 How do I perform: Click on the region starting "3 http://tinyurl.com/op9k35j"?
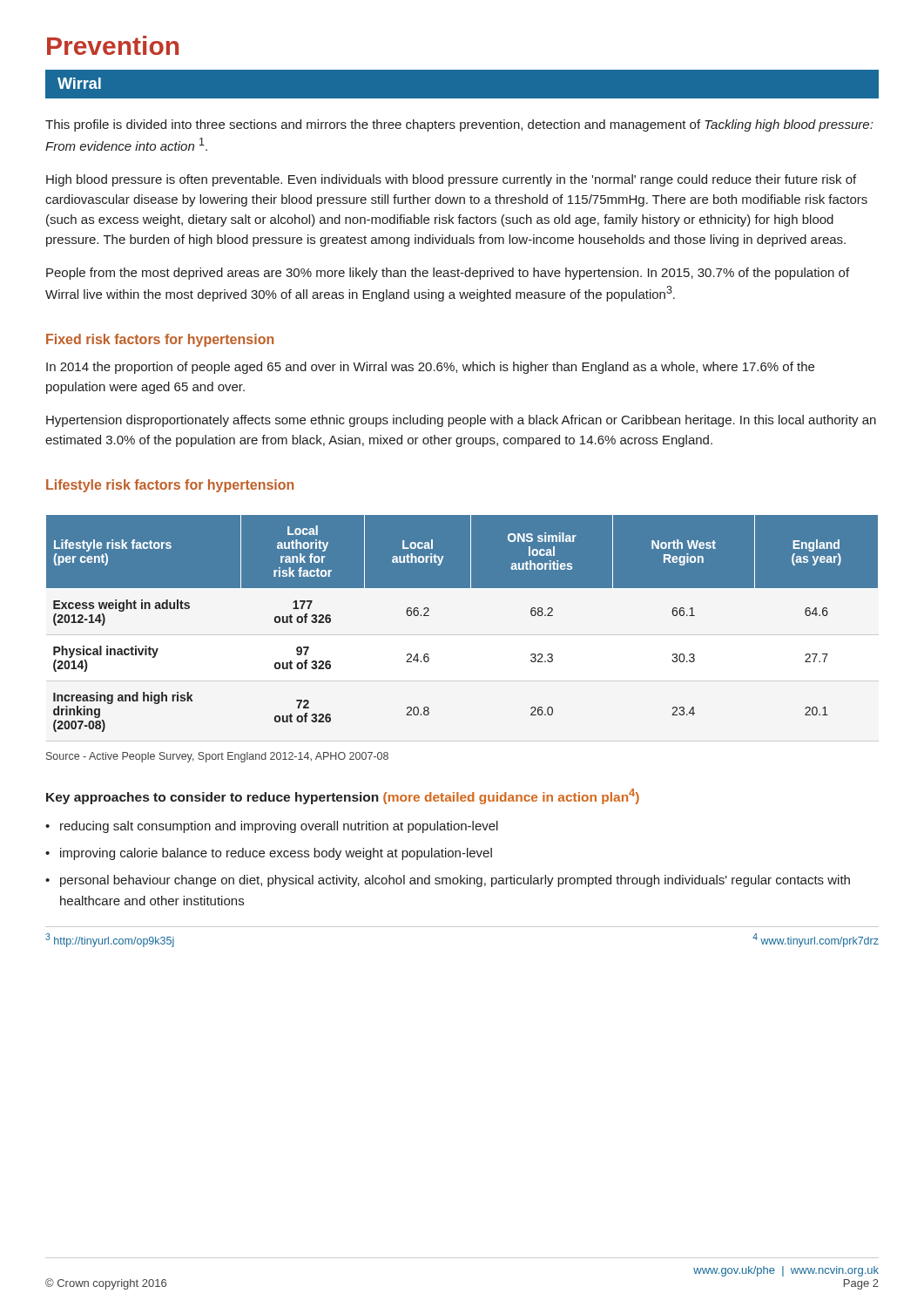coord(110,940)
